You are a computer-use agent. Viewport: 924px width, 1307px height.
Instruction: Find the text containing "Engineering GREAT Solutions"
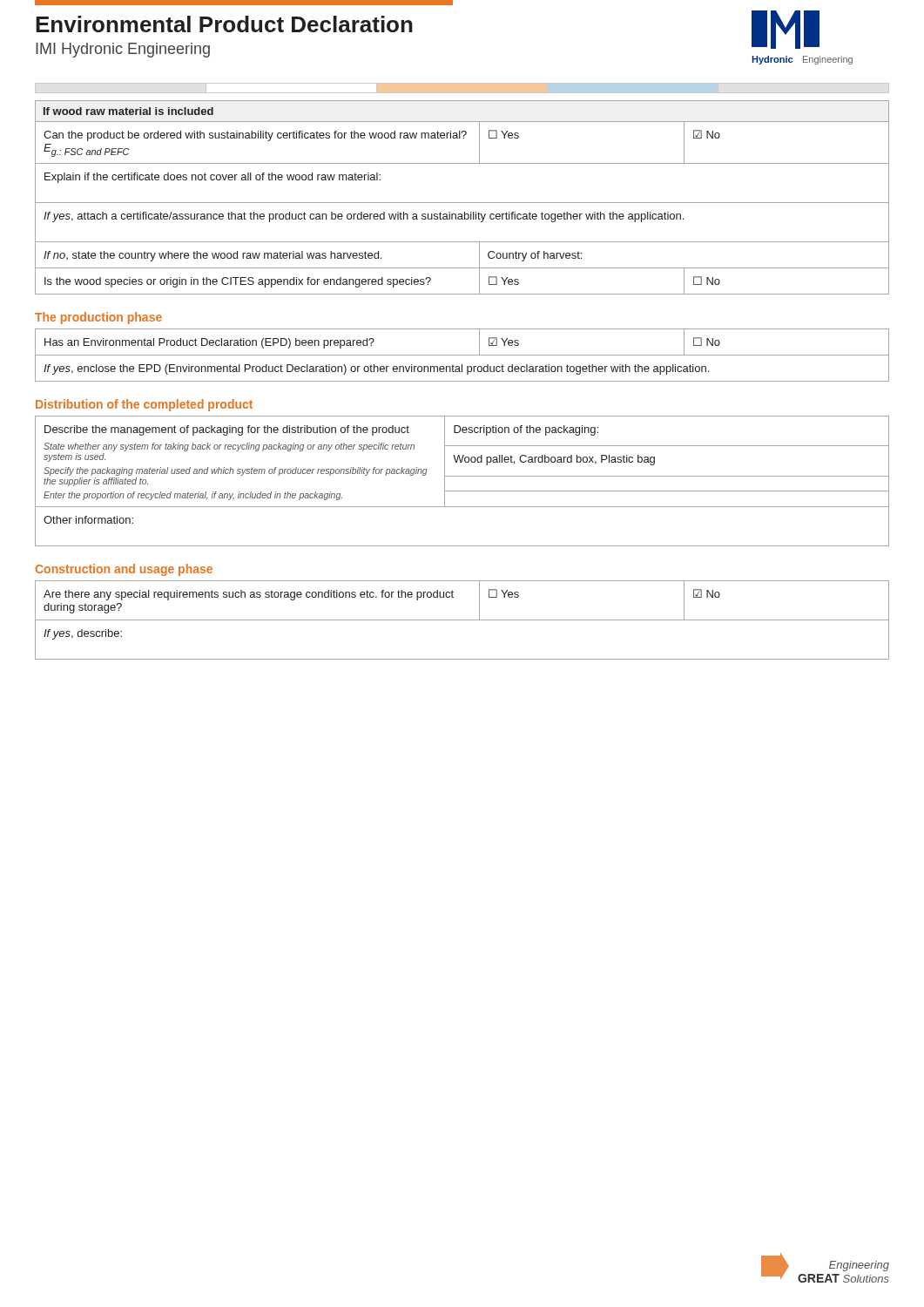tap(843, 1272)
